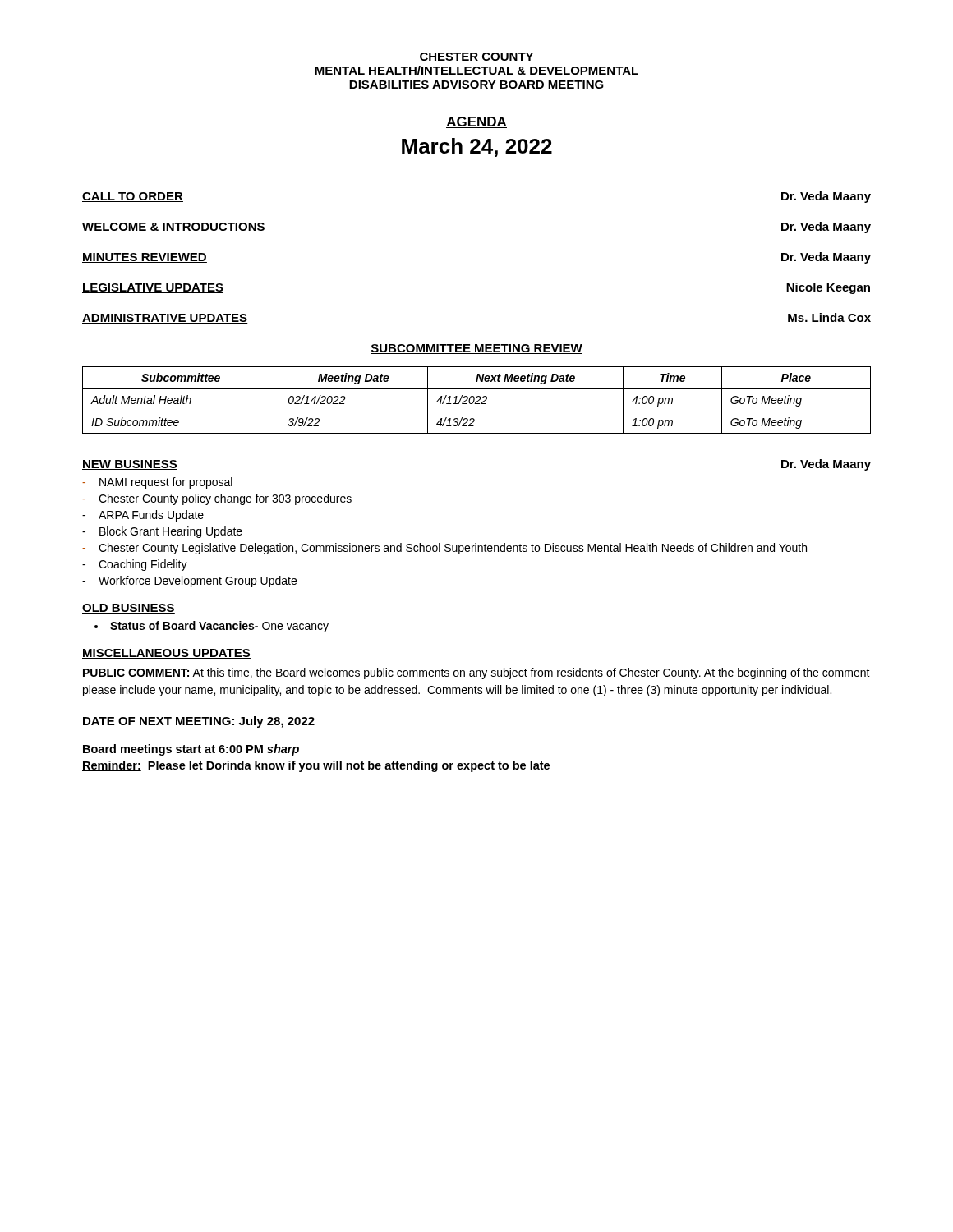Select the element starting "NEW BUSINESS Dr. Veda Maany"
953x1232 pixels.
coord(129,464)
